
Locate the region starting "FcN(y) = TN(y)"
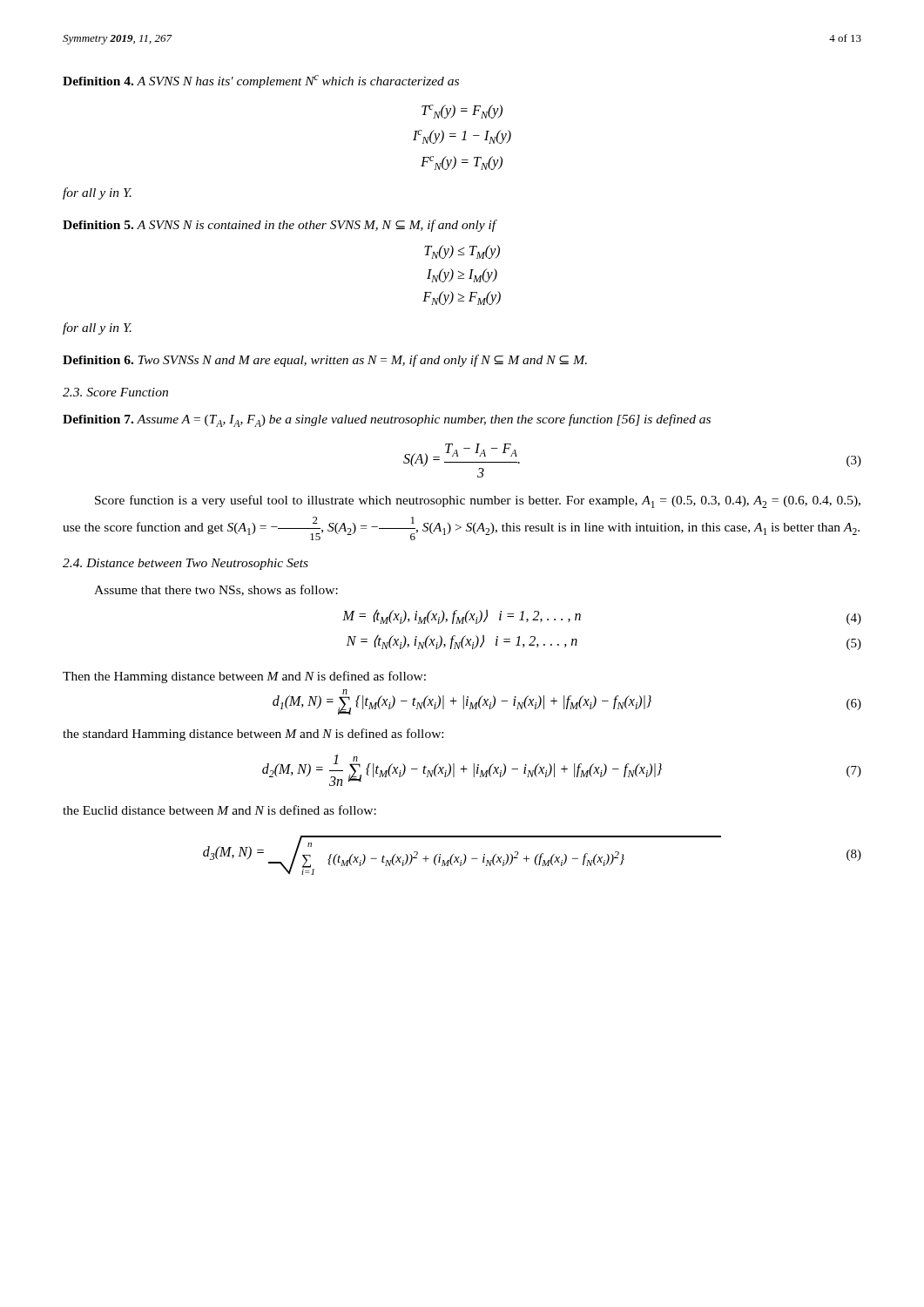(462, 162)
